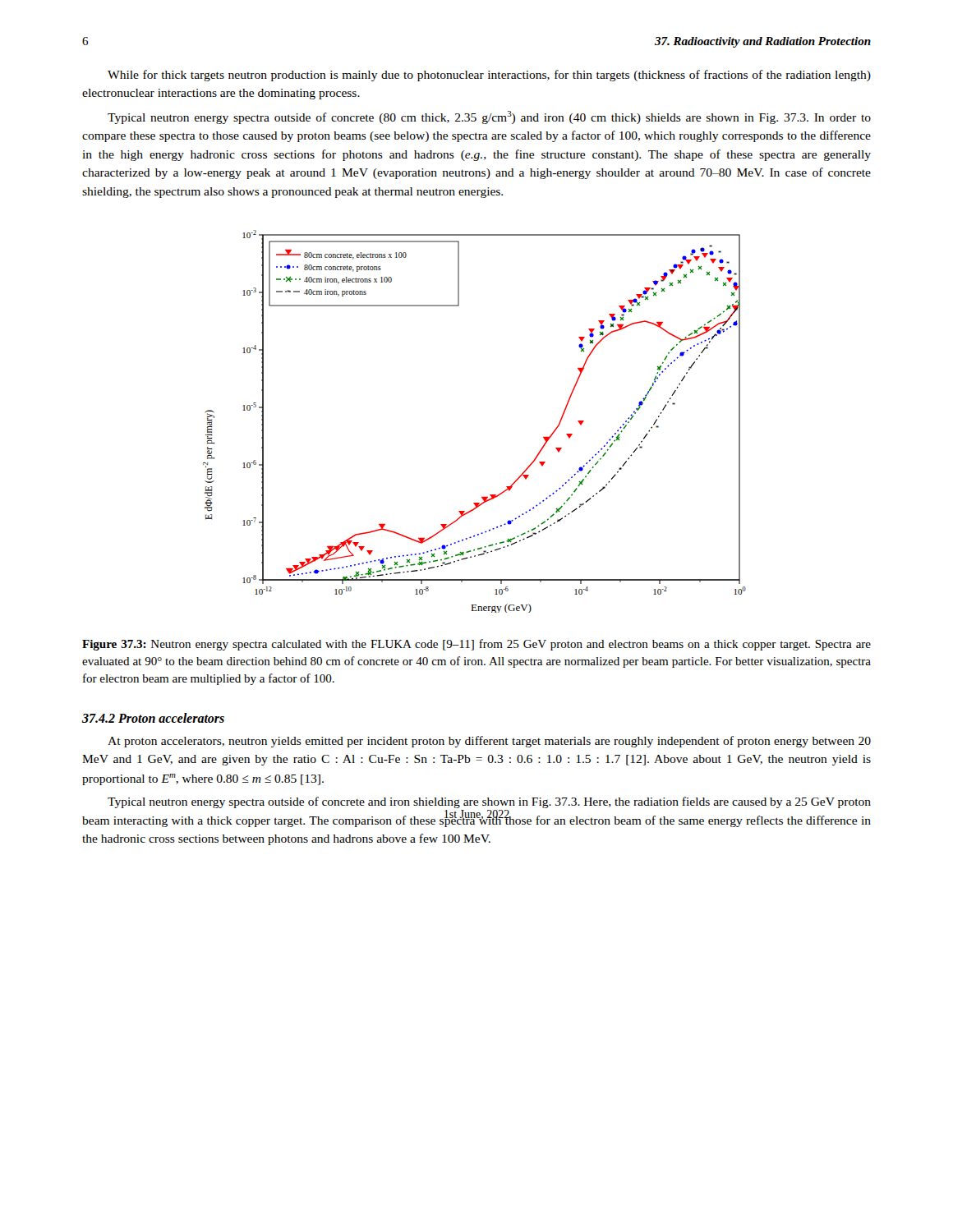The image size is (953, 1232).
Task: Select the text block containing "Typical neutron energy spectra outside of concrete and"
Action: tap(476, 820)
